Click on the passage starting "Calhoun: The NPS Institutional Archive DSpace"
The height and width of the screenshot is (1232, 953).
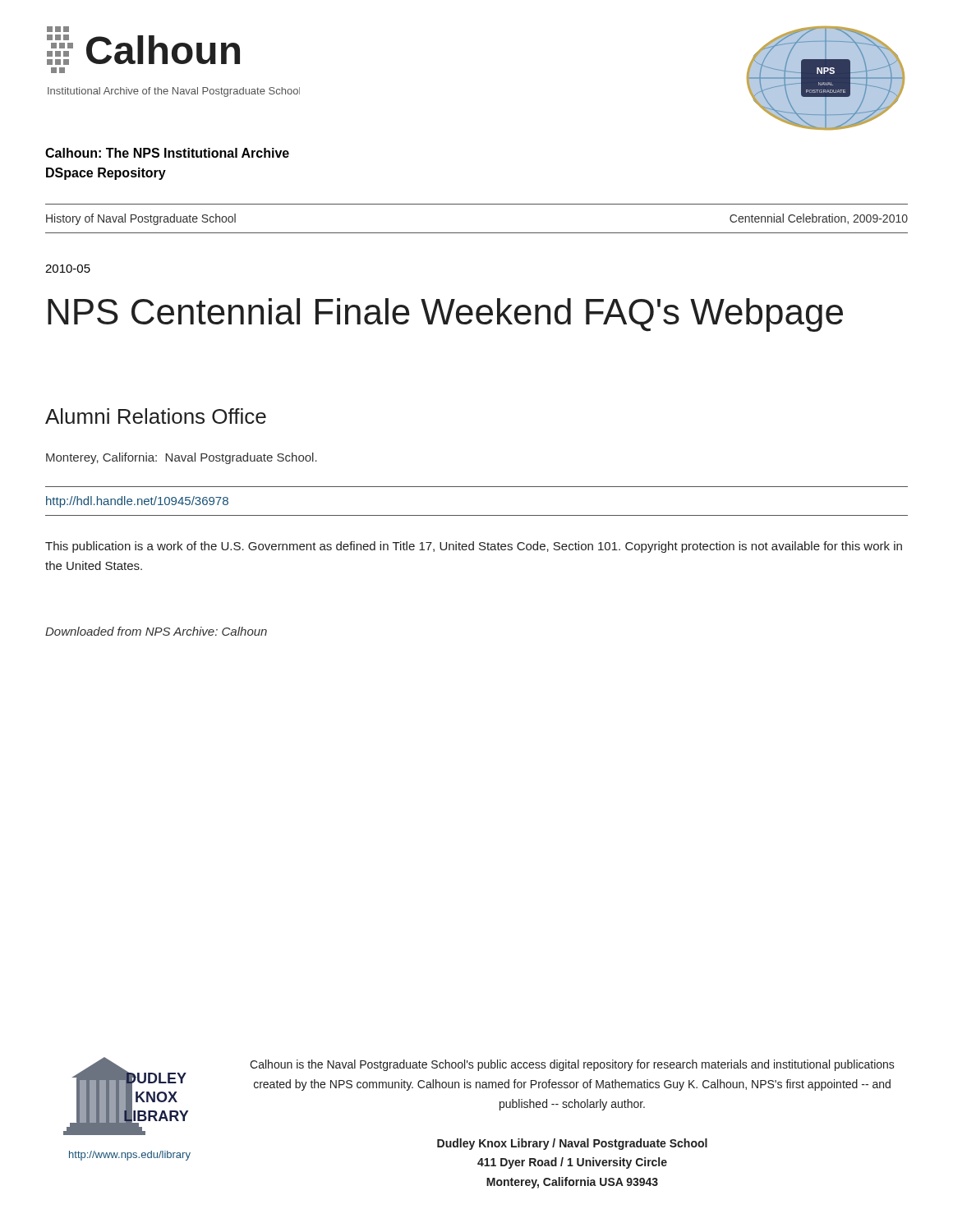coord(167,163)
